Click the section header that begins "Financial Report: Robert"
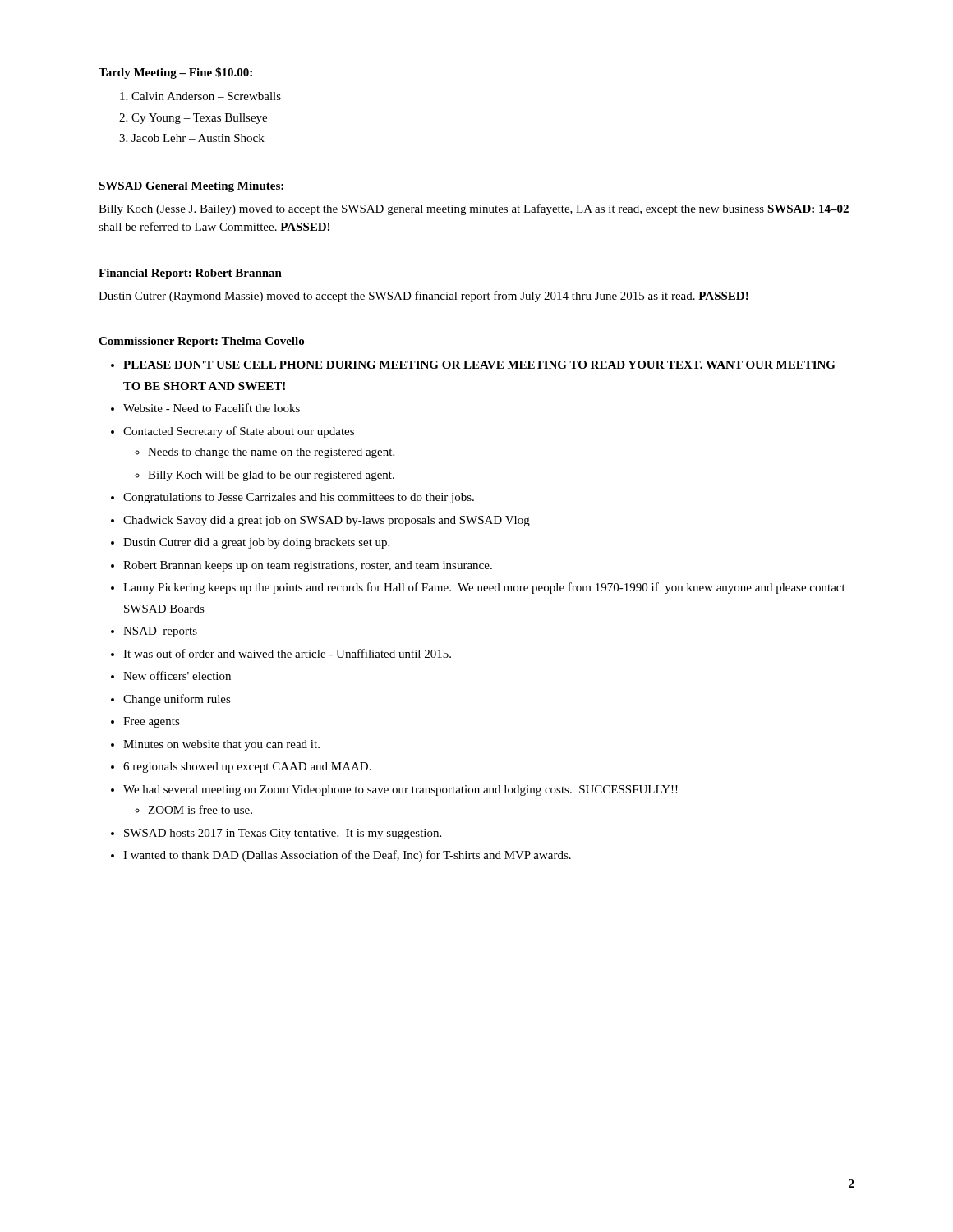Screen dimensions: 1232x953 coord(190,272)
